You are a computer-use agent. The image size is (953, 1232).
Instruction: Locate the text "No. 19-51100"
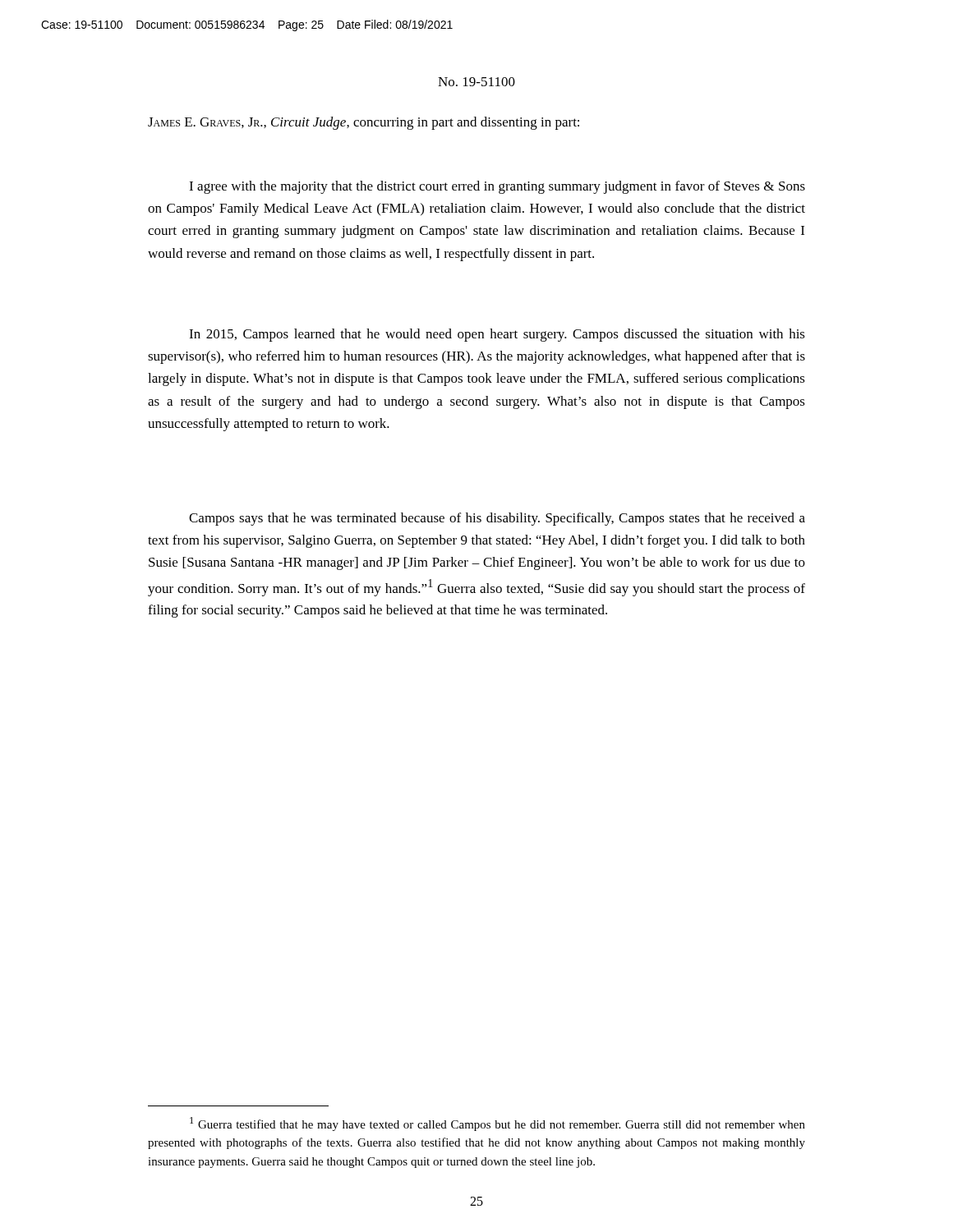pyautogui.click(x=476, y=82)
